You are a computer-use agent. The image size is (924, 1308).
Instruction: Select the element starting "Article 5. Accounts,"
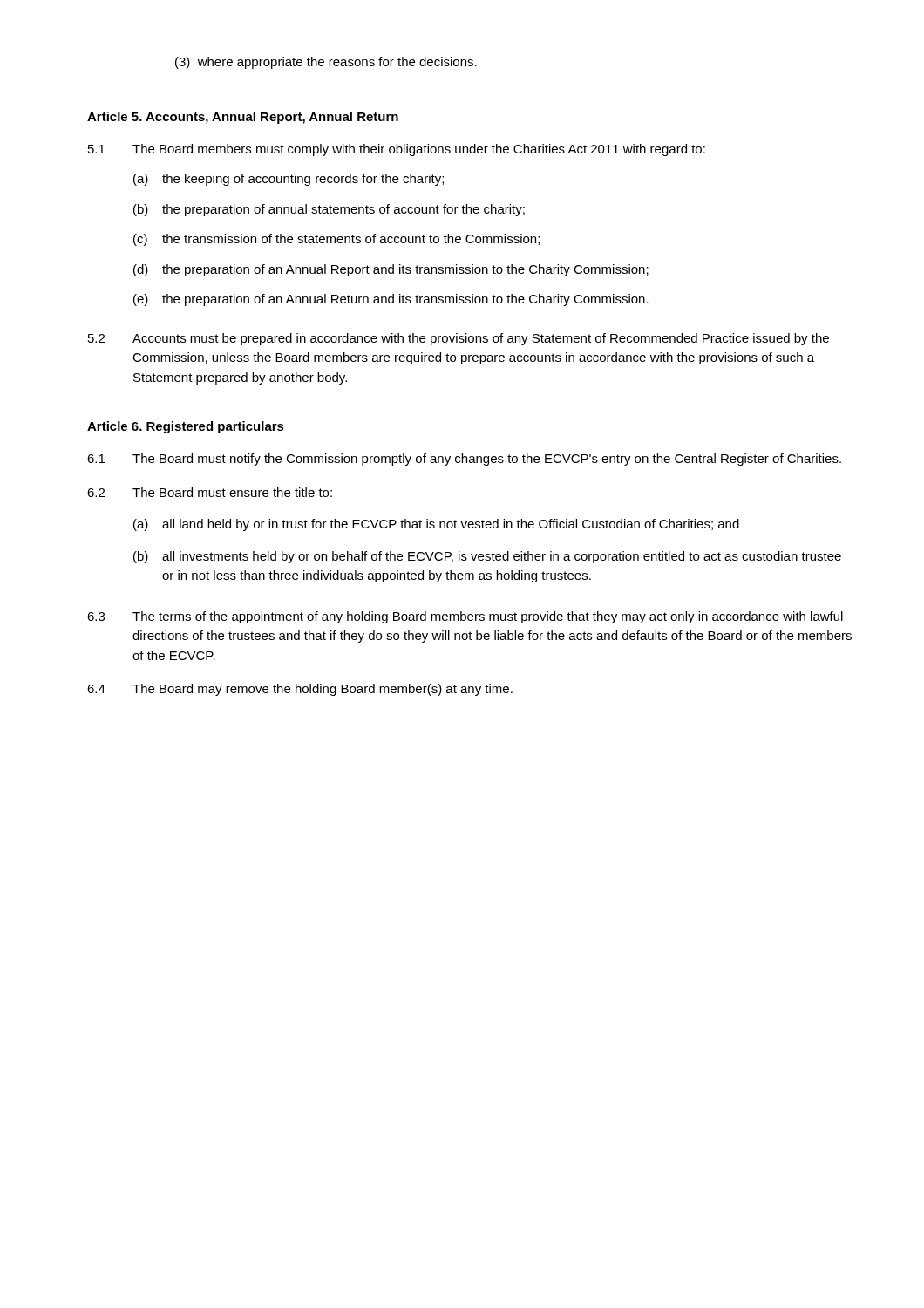pos(243,116)
